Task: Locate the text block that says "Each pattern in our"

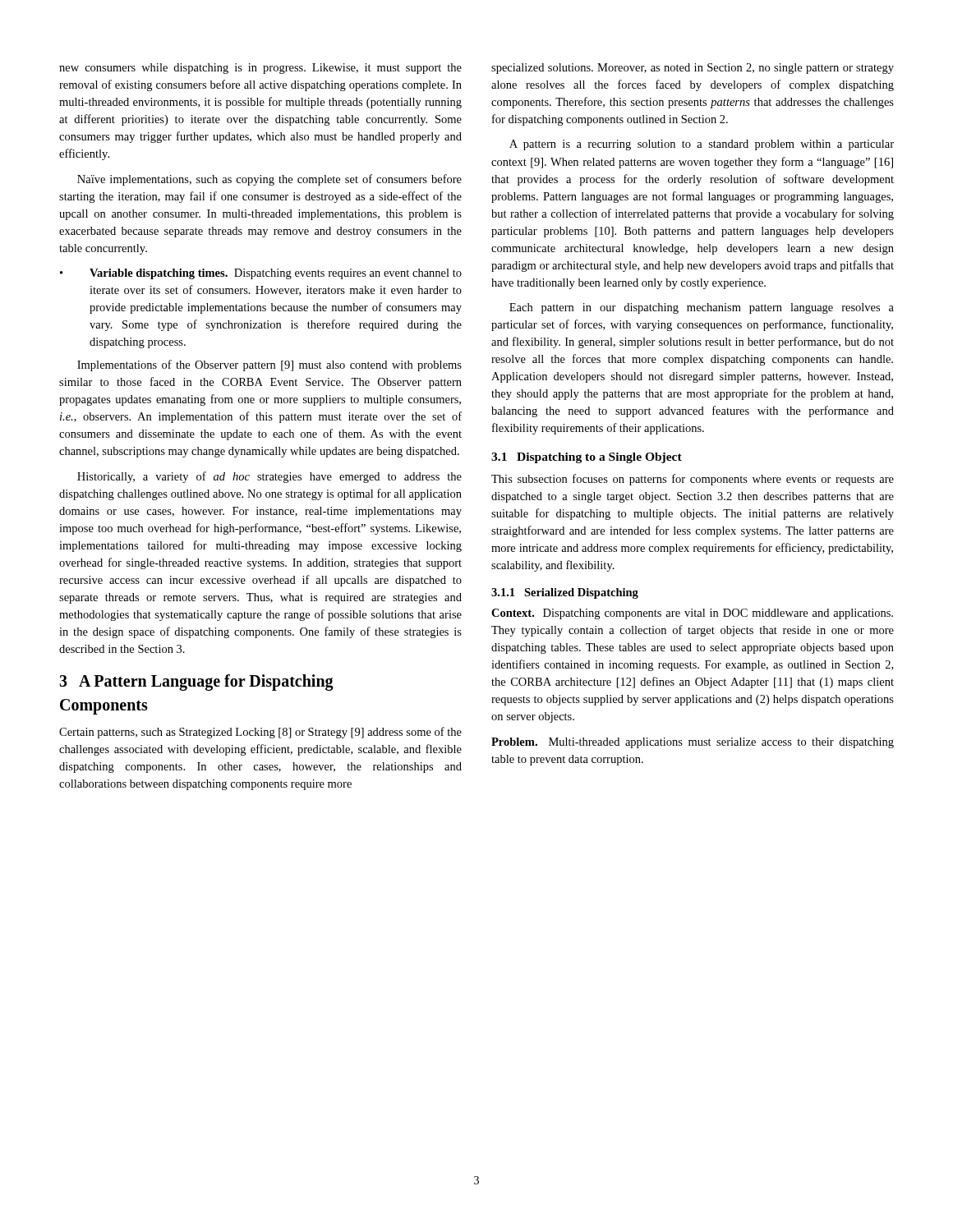Action: tap(693, 368)
